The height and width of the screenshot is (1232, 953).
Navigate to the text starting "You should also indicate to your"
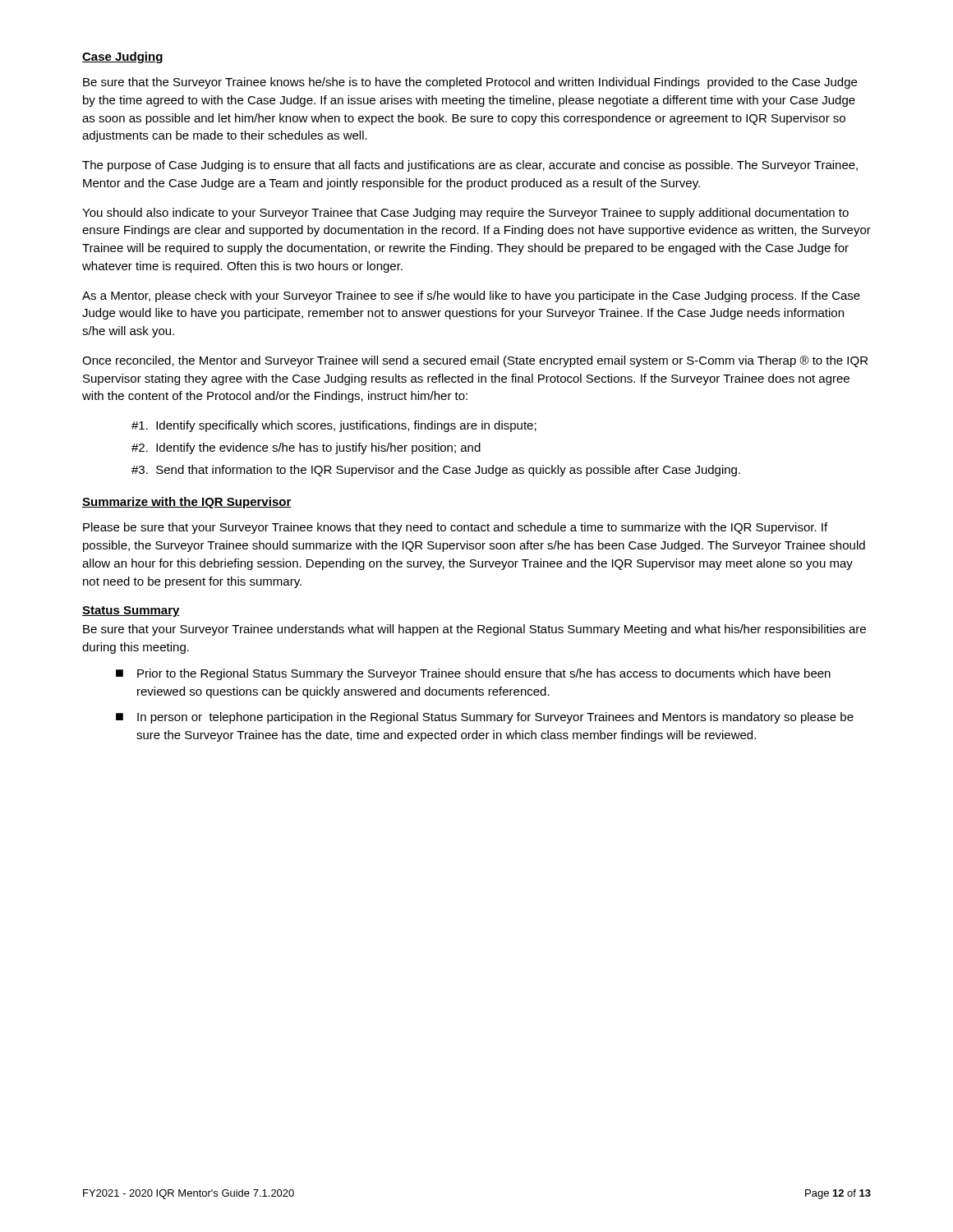(x=476, y=239)
